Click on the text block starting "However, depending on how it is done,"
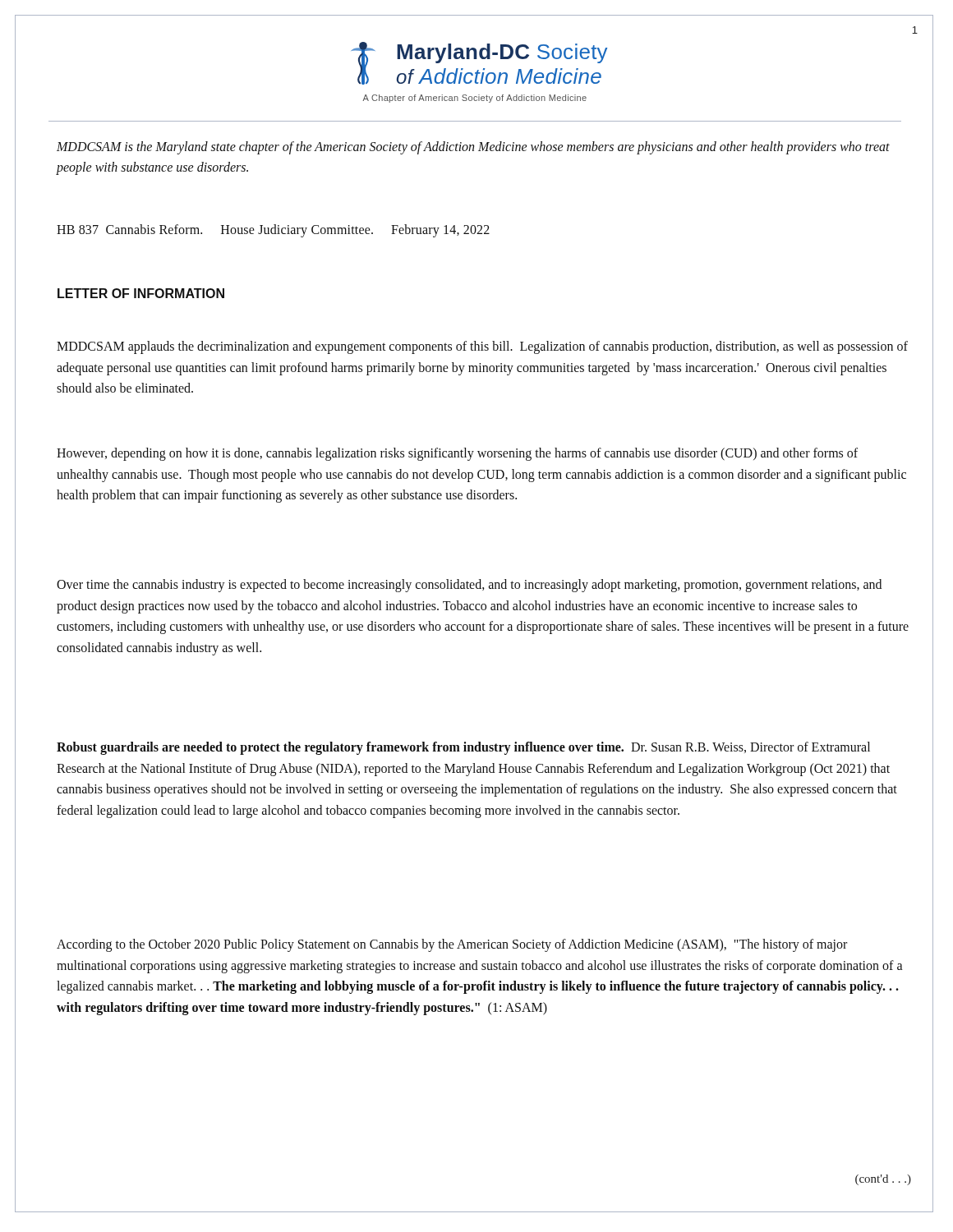Screen dimensions: 1232x953 tap(482, 474)
